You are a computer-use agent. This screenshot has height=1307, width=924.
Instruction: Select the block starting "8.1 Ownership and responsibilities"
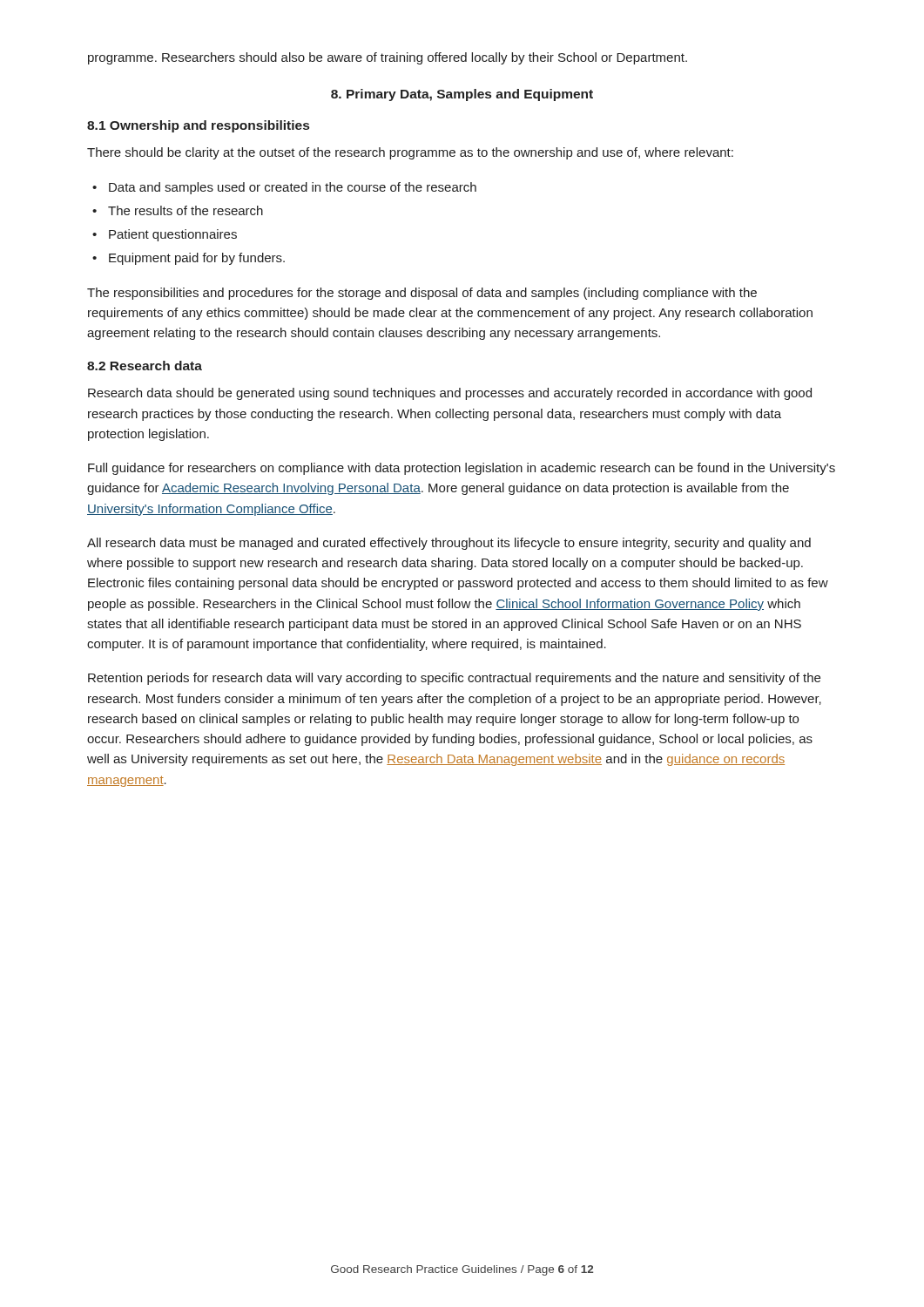[x=199, y=125]
